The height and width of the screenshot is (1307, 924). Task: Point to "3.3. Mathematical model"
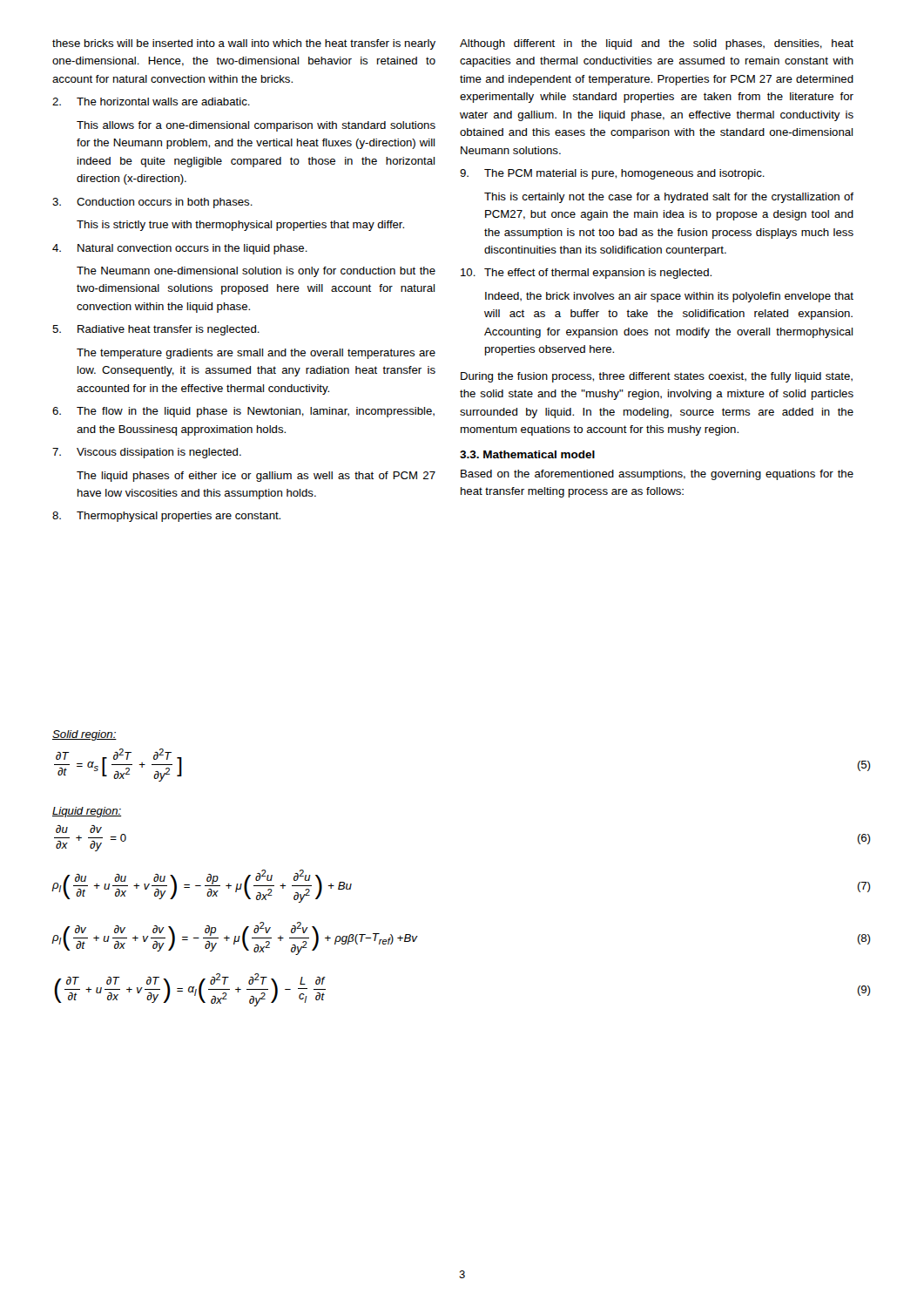(x=527, y=454)
